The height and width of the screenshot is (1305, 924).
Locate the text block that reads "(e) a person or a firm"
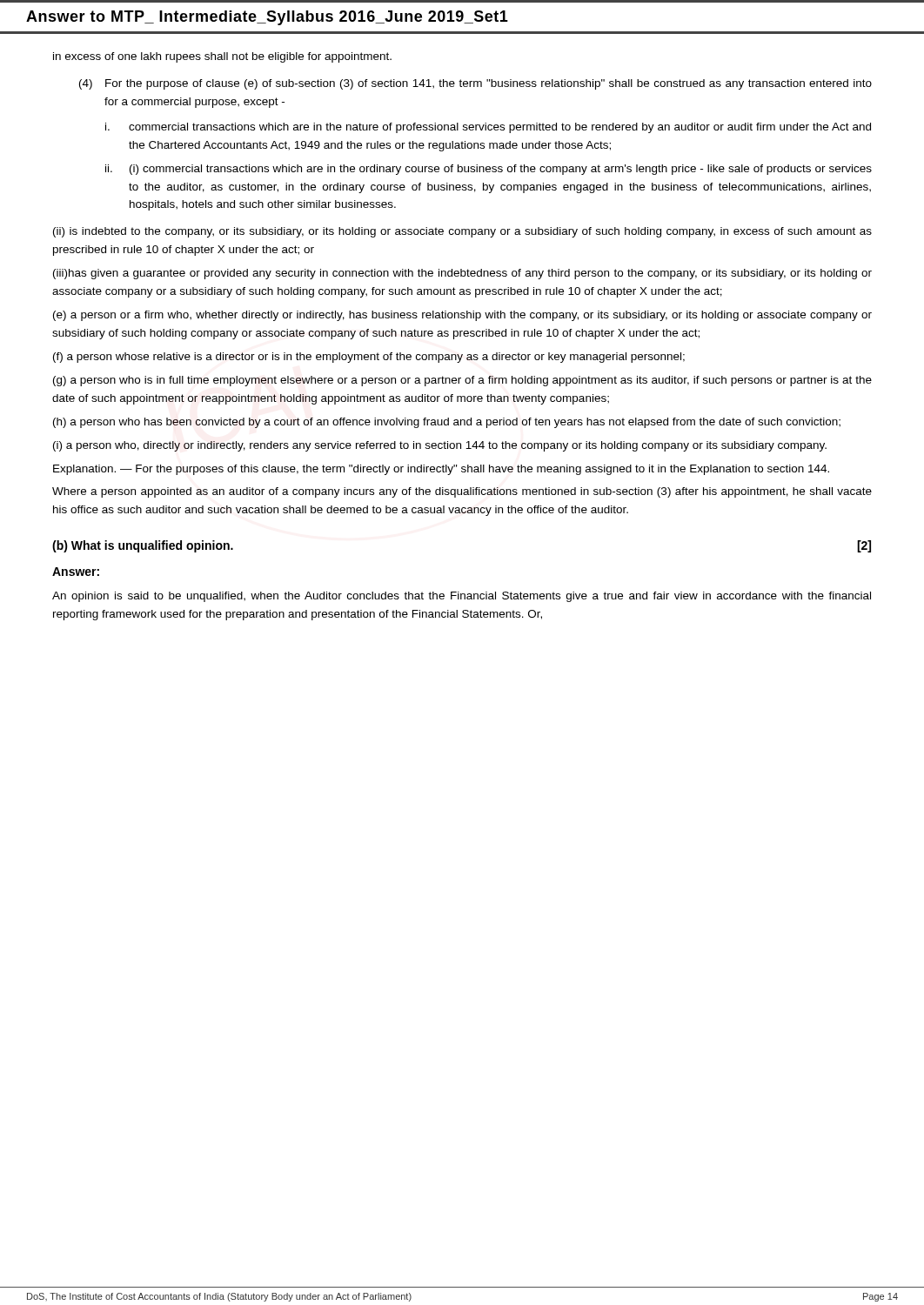(x=462, y=324)
